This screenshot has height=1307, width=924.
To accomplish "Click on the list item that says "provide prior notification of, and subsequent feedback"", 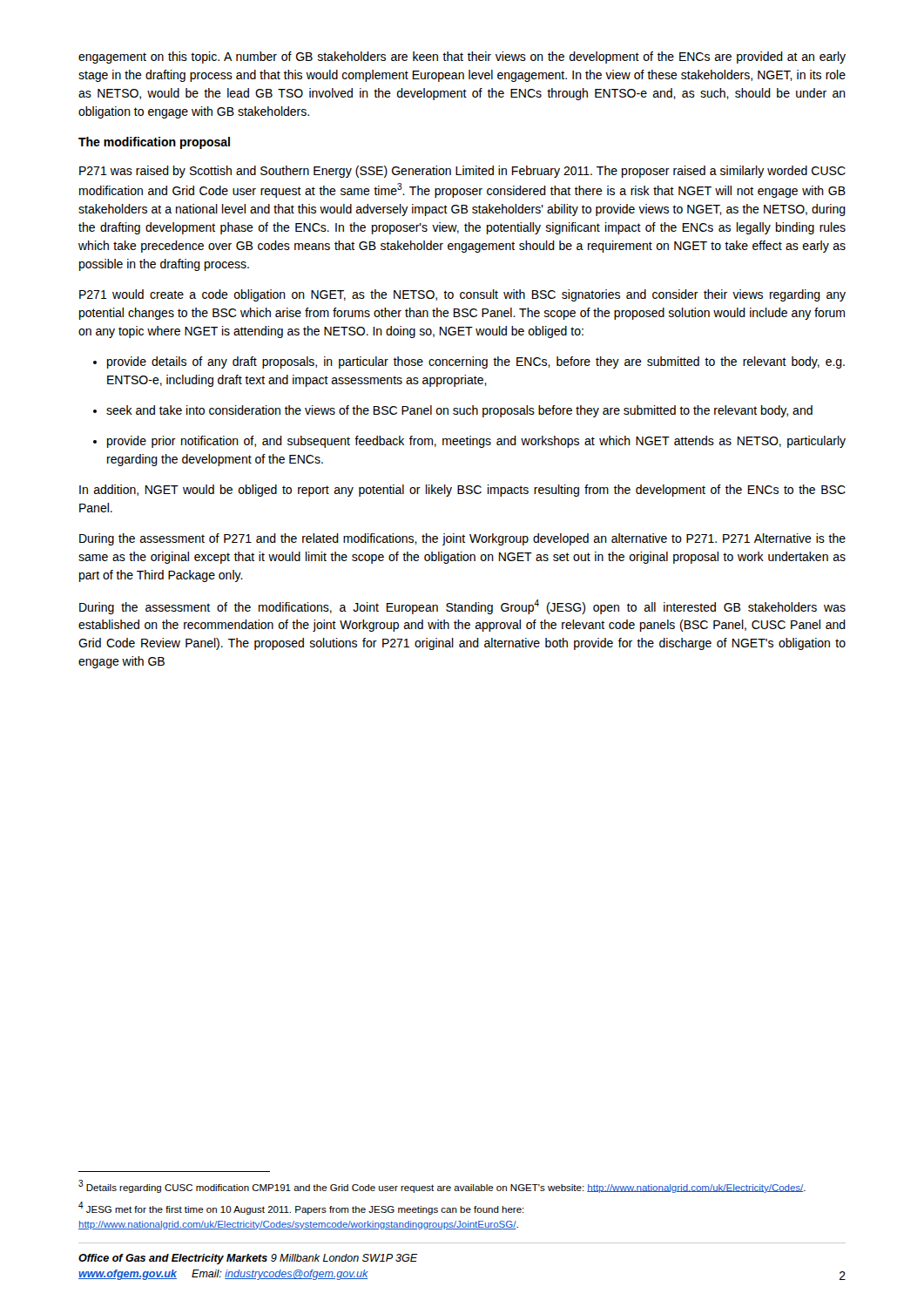I will [462, 450].
